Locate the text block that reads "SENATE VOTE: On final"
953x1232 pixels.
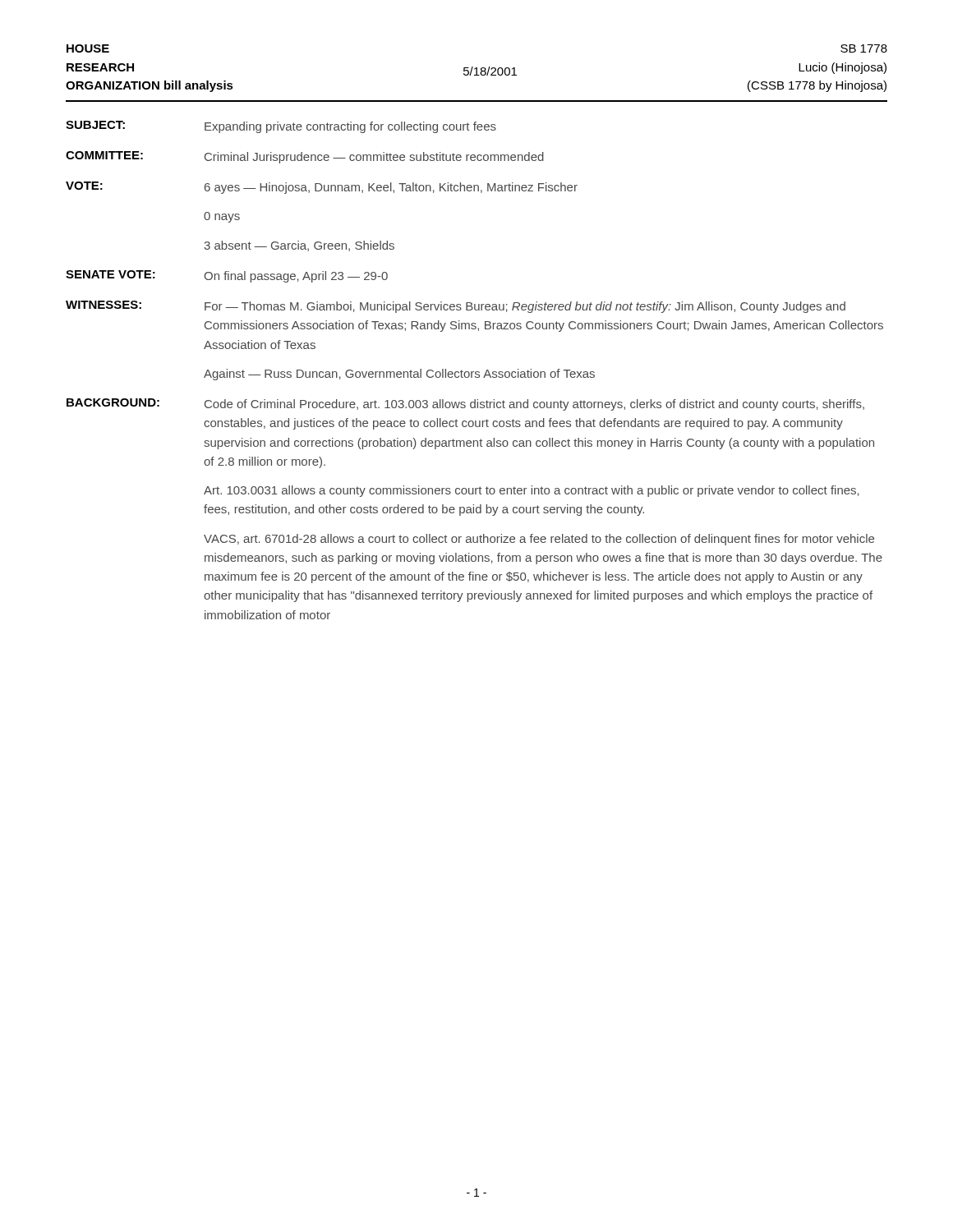tap(227, 276)
